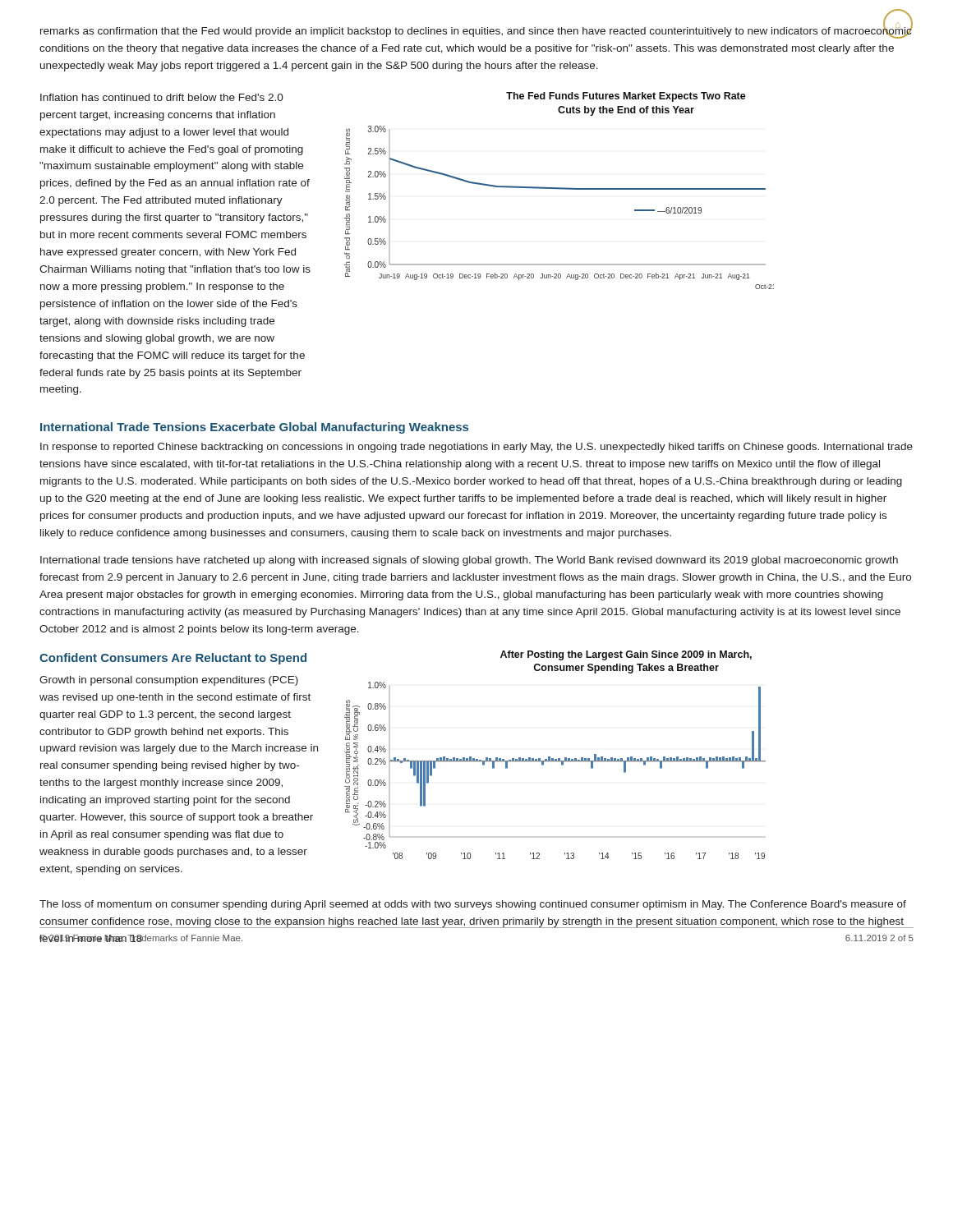Find the text block containing "The loss of momentum on consumer"
Image resolution: width=953 pixels, height=1232 pixels.
(473, 921)
